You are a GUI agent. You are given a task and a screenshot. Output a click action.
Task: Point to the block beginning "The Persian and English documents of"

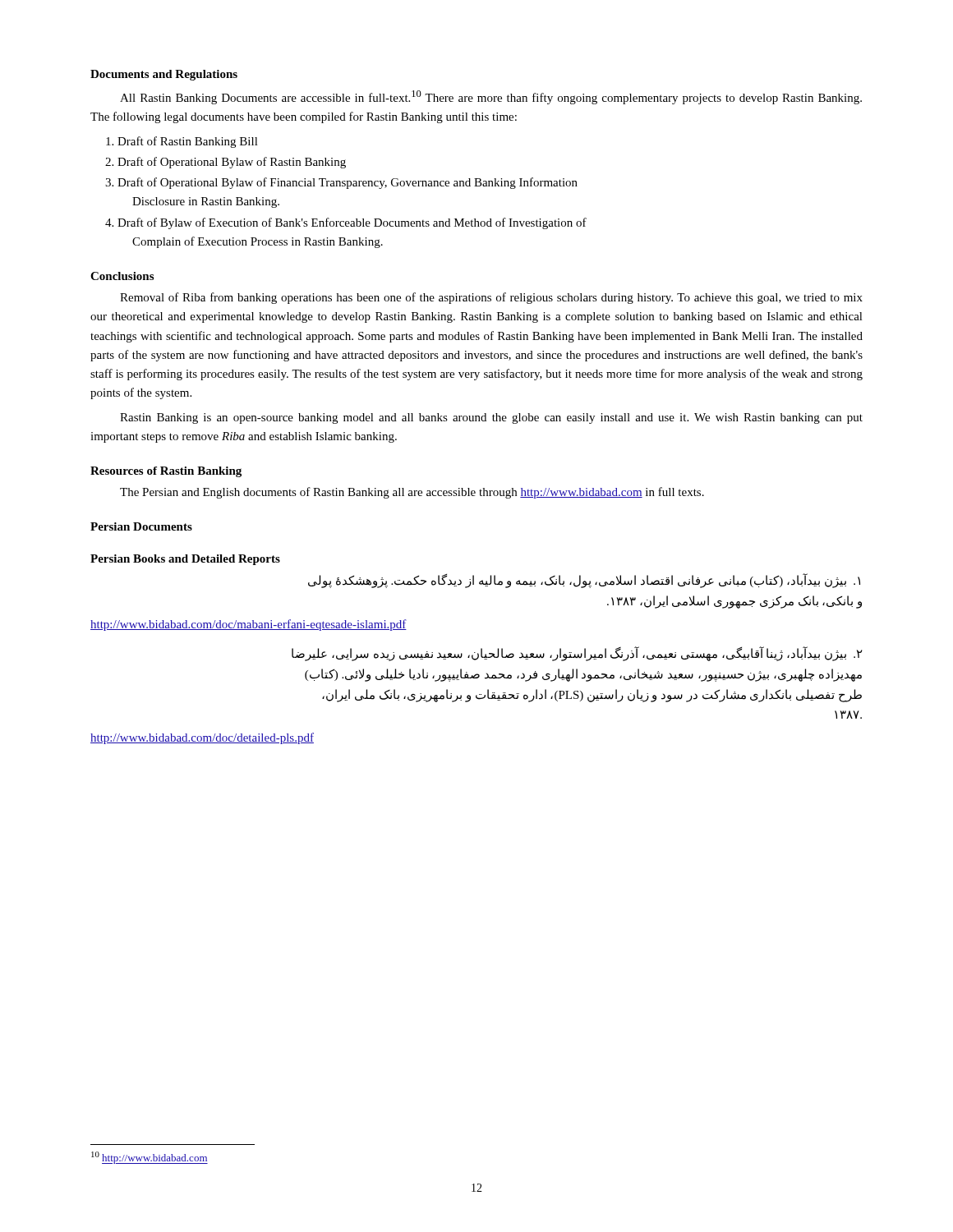(x=412, y=492)
